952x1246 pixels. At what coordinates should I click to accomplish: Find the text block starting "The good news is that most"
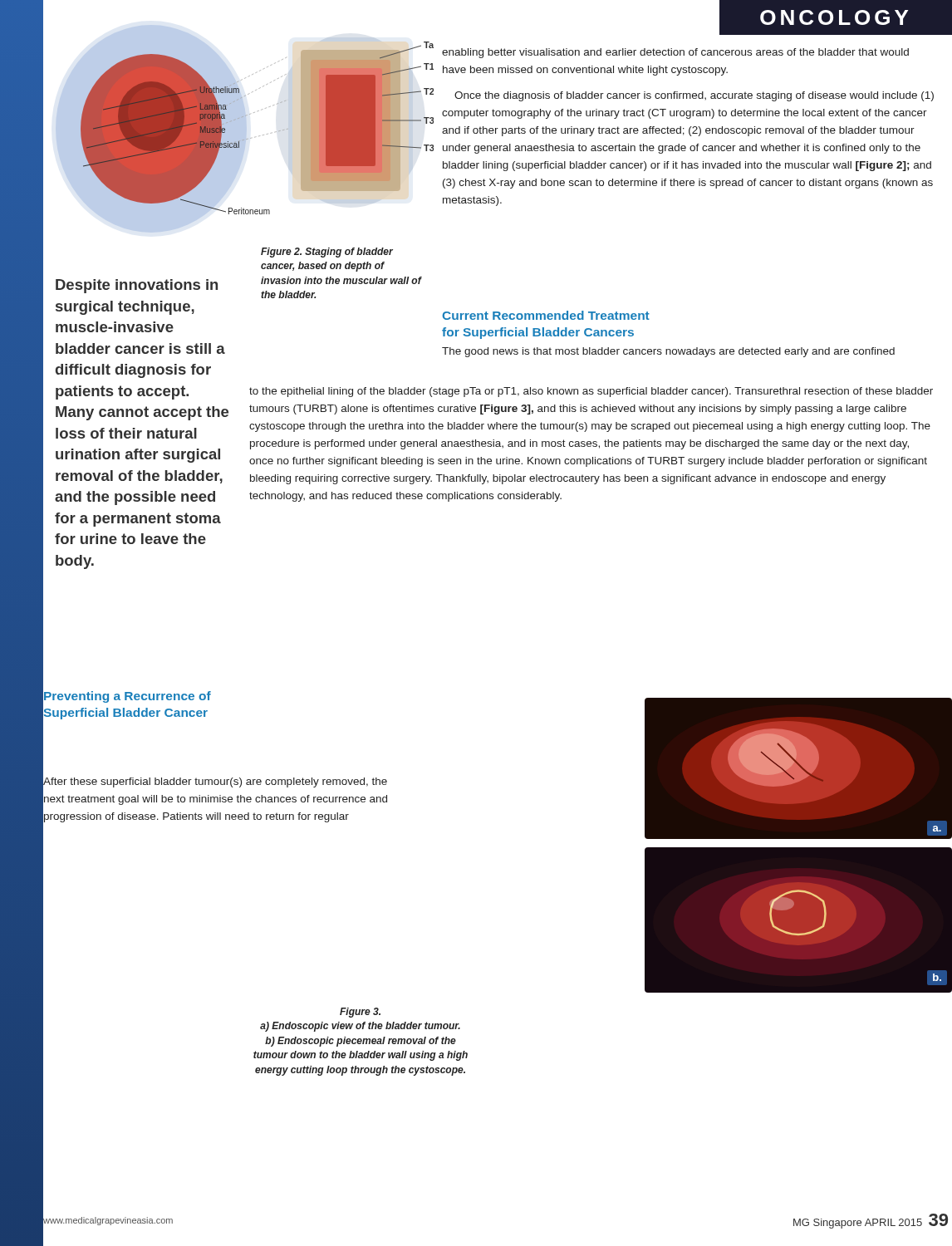pyautogui.click(x=689, y=351)
